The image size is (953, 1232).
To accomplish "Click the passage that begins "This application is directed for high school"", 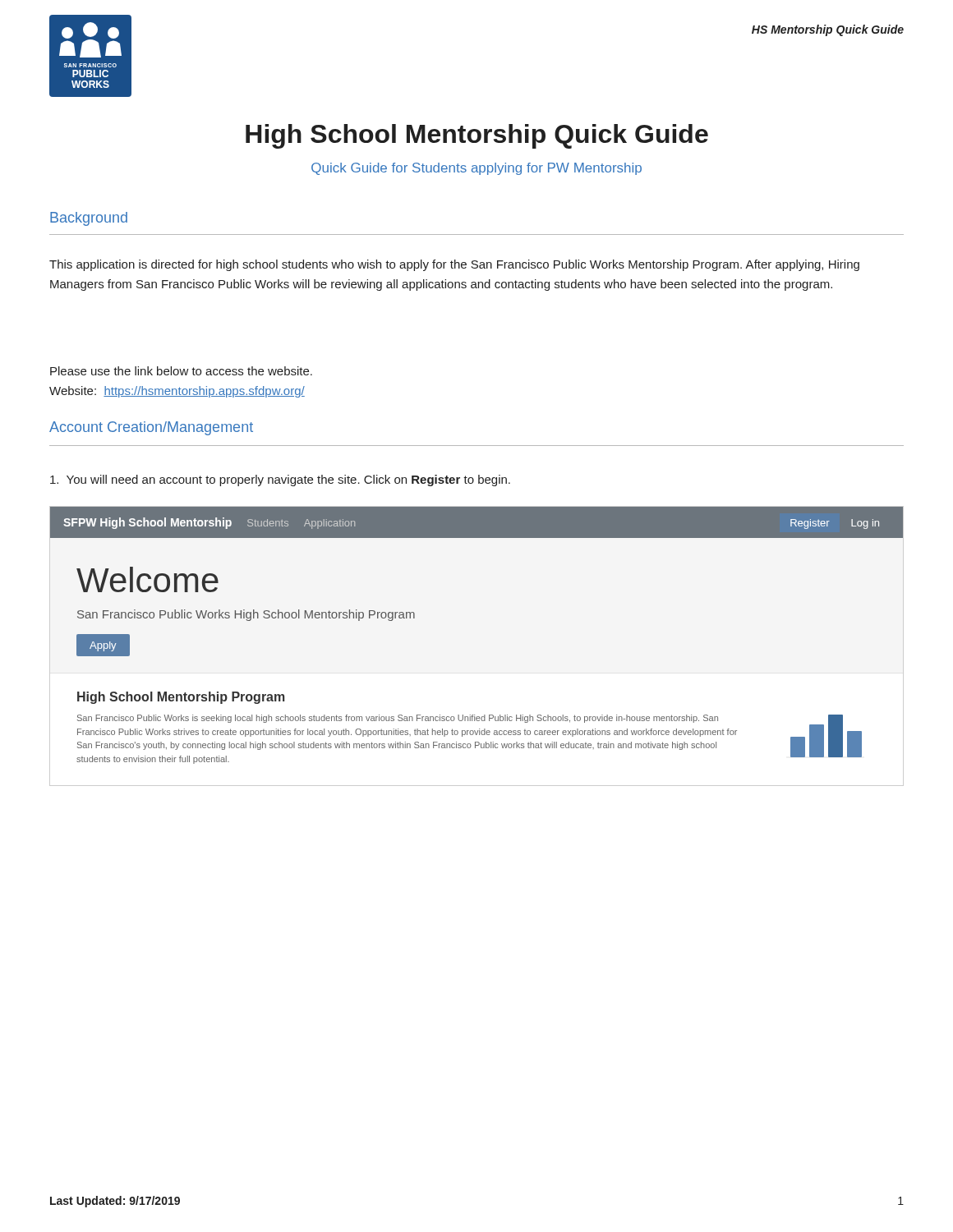I will [x=455, y=274].
